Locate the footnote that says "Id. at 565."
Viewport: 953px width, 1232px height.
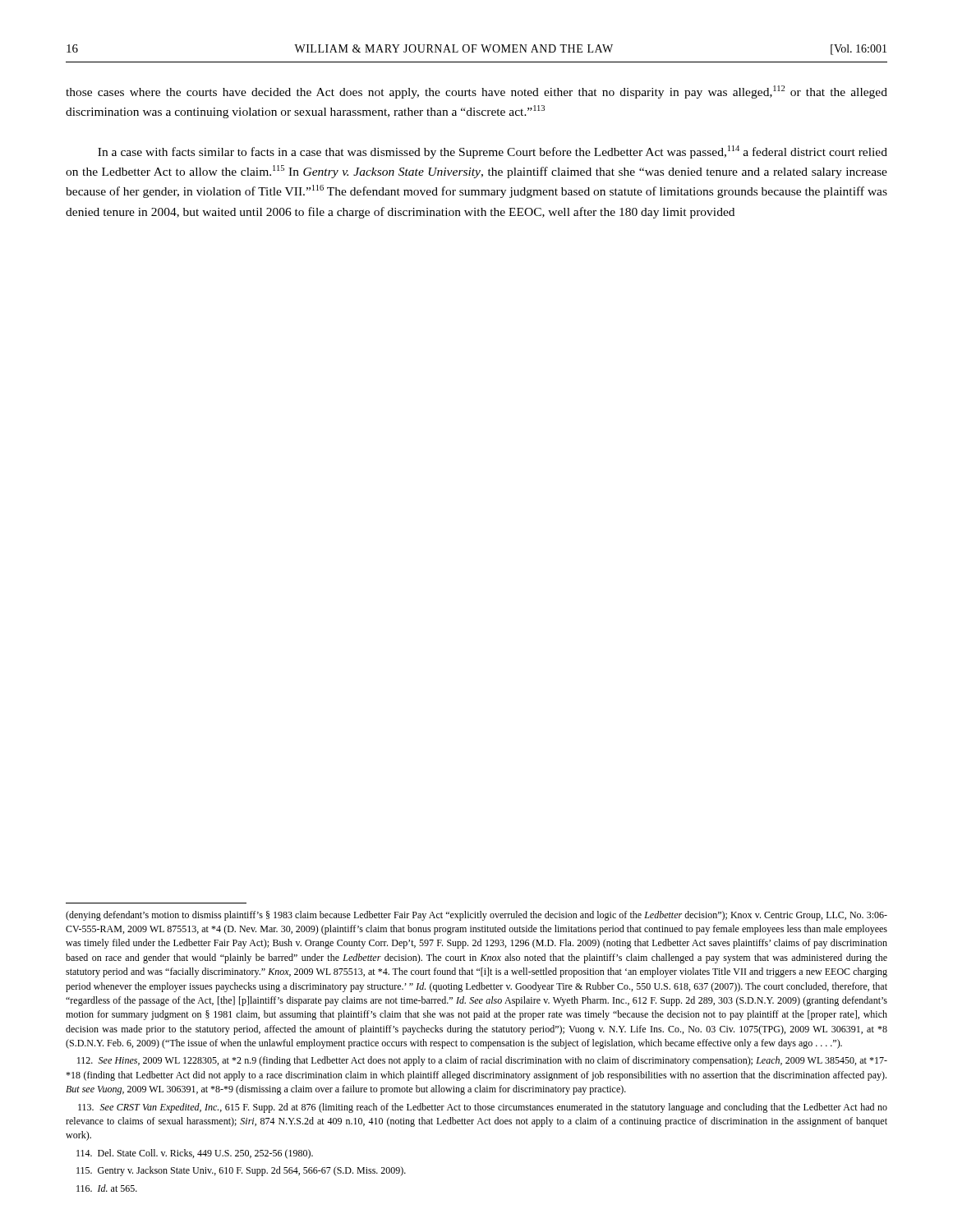102,1188
